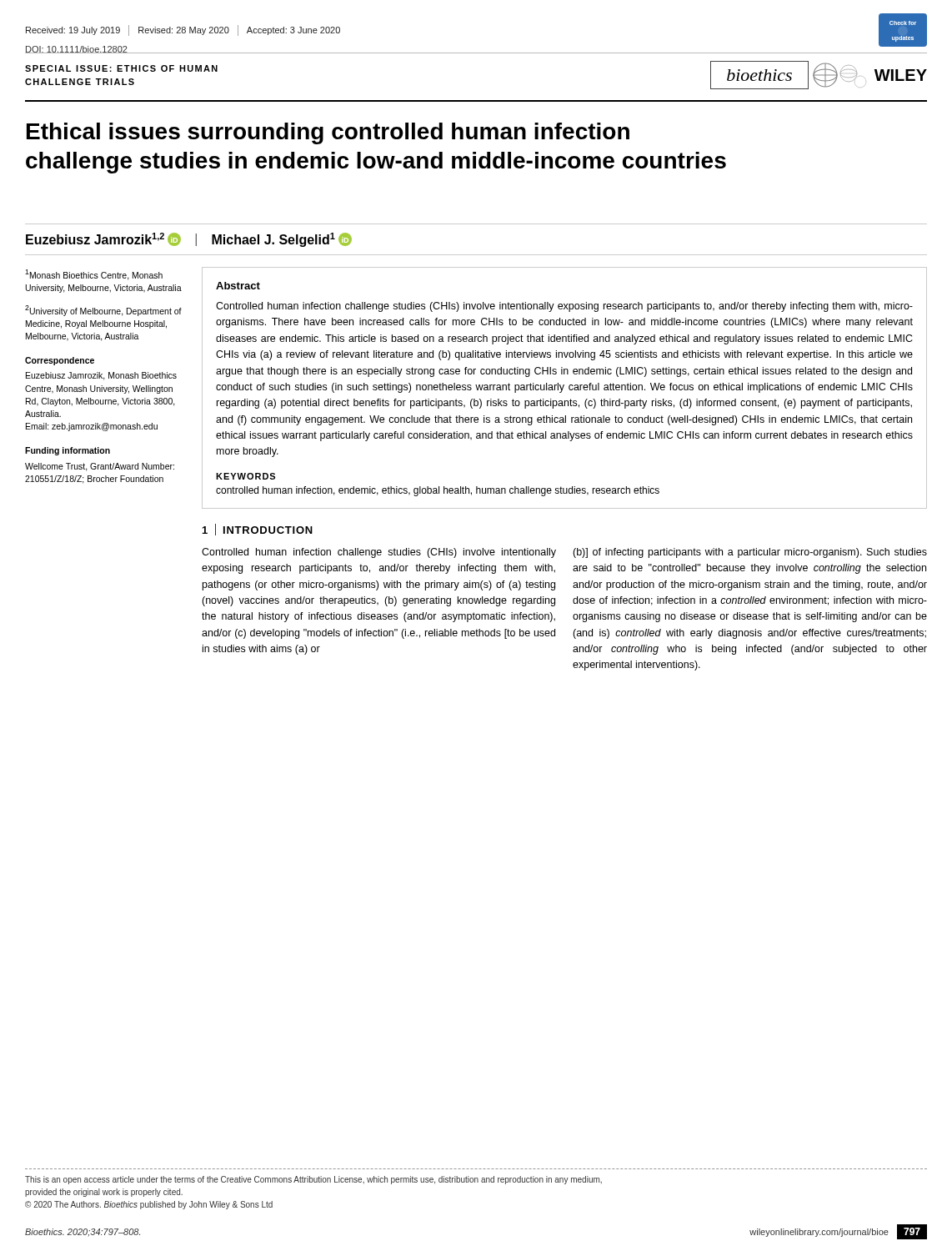This screenshot has height=1251, width=952.
Task: Click the section header that begins "SPECIAL ISSUE: ETHICS OF"
Action: coord(122,75)
